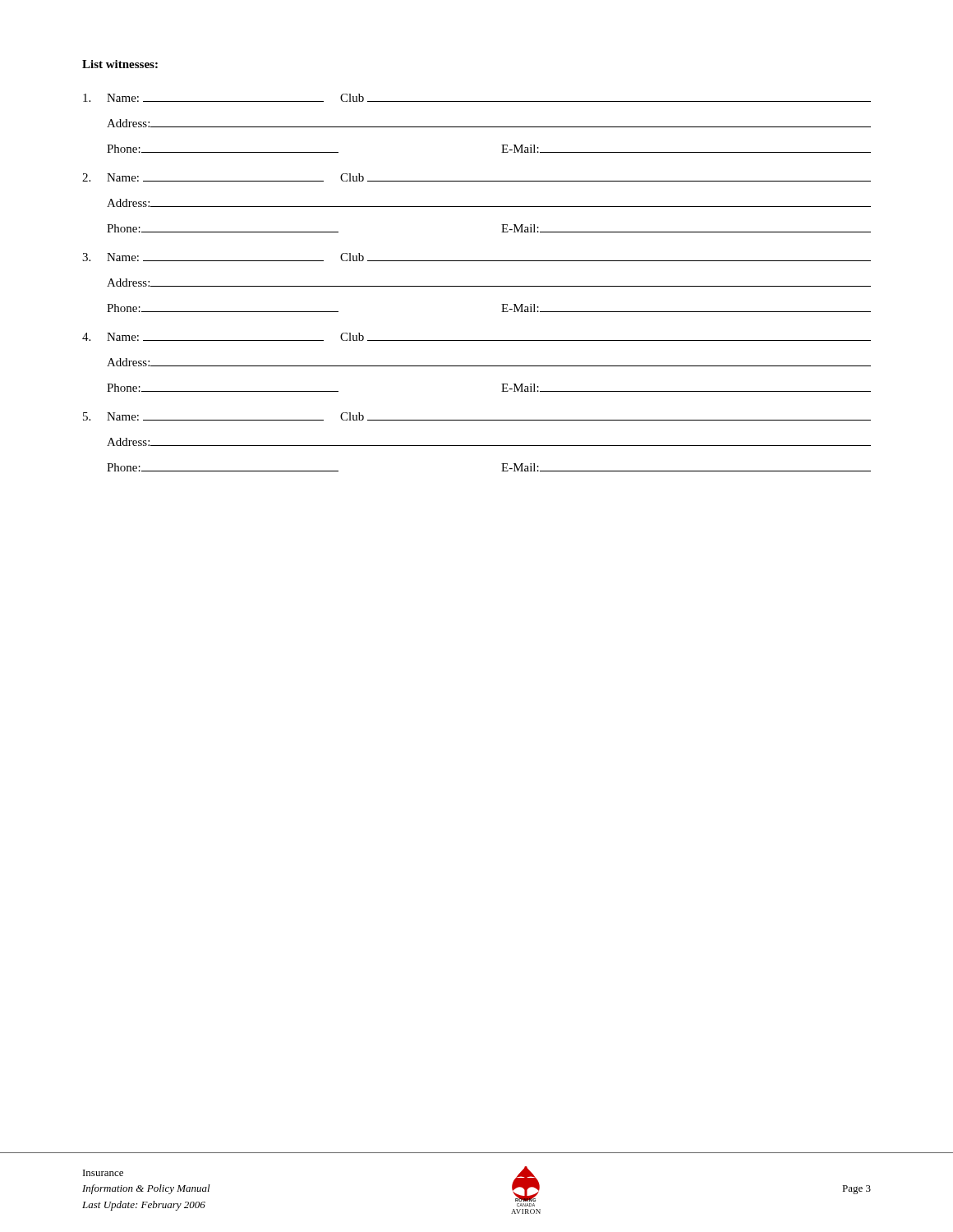The height and width of the screenshot is (1232, 953).
Task: Locate the block starting "3. Name: Club Address: Phone:"
Action: tap(476, 281)
